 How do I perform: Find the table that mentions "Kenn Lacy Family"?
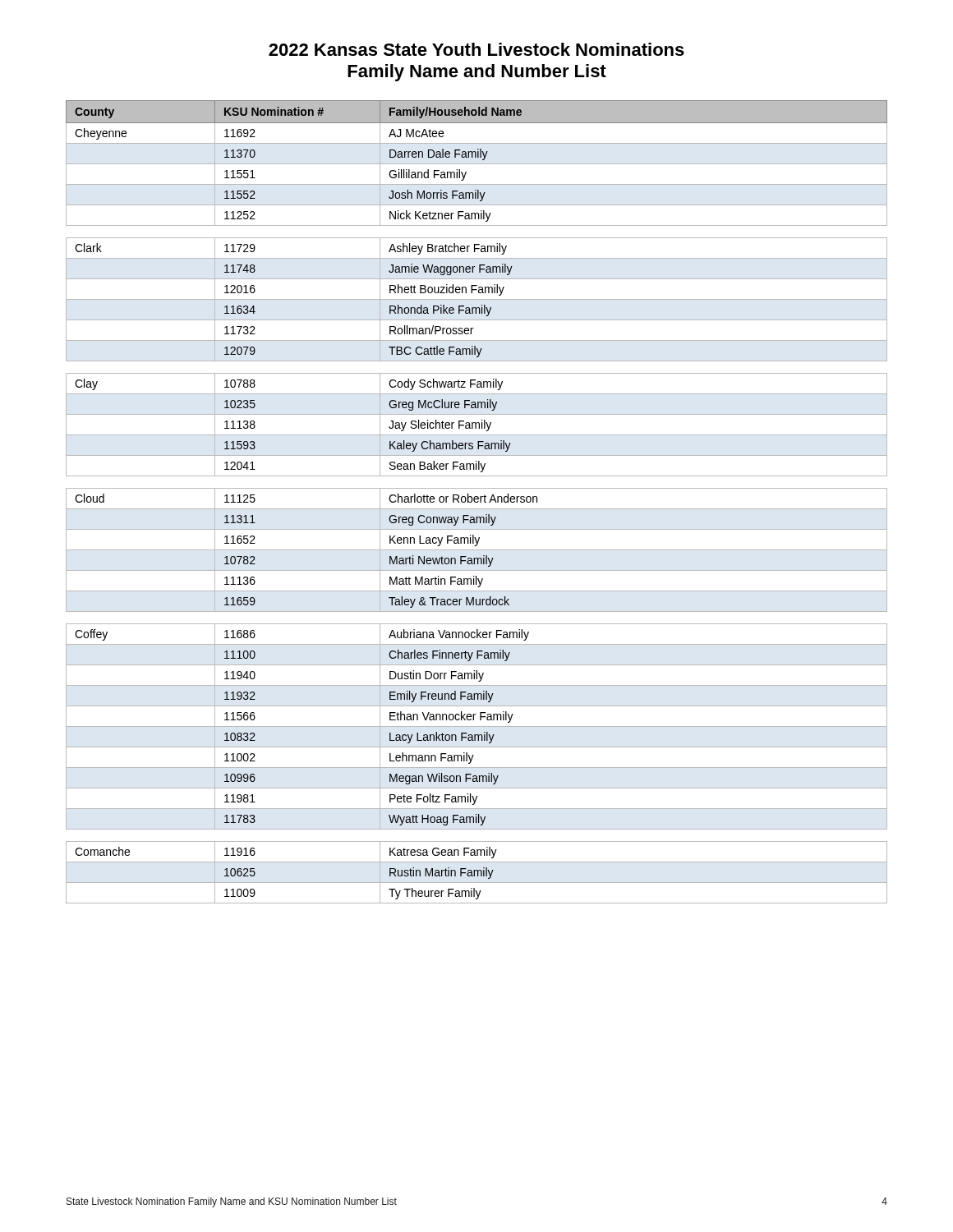coord(476,550)
